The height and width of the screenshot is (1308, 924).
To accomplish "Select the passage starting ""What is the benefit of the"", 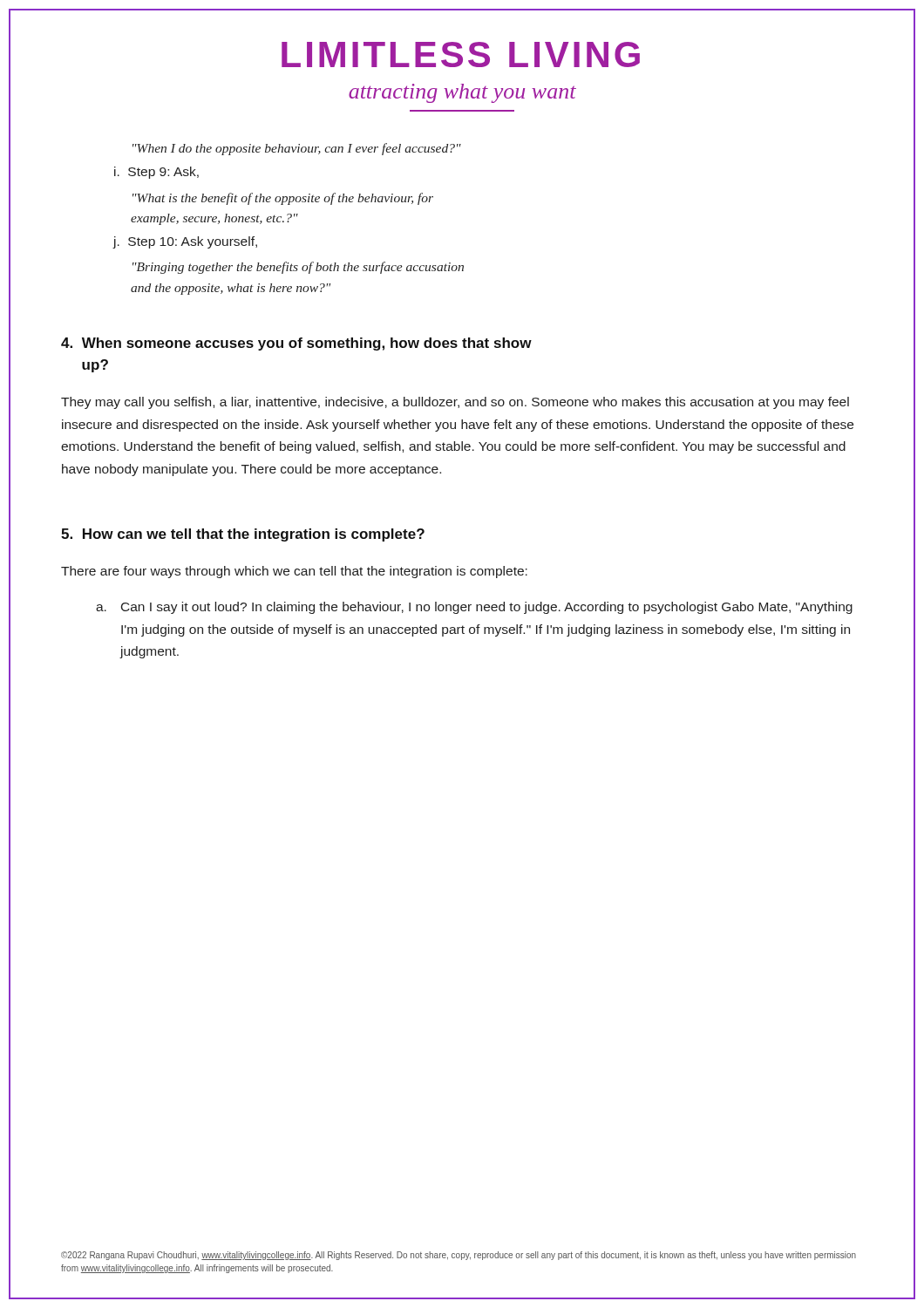I will tap(282, 207).
